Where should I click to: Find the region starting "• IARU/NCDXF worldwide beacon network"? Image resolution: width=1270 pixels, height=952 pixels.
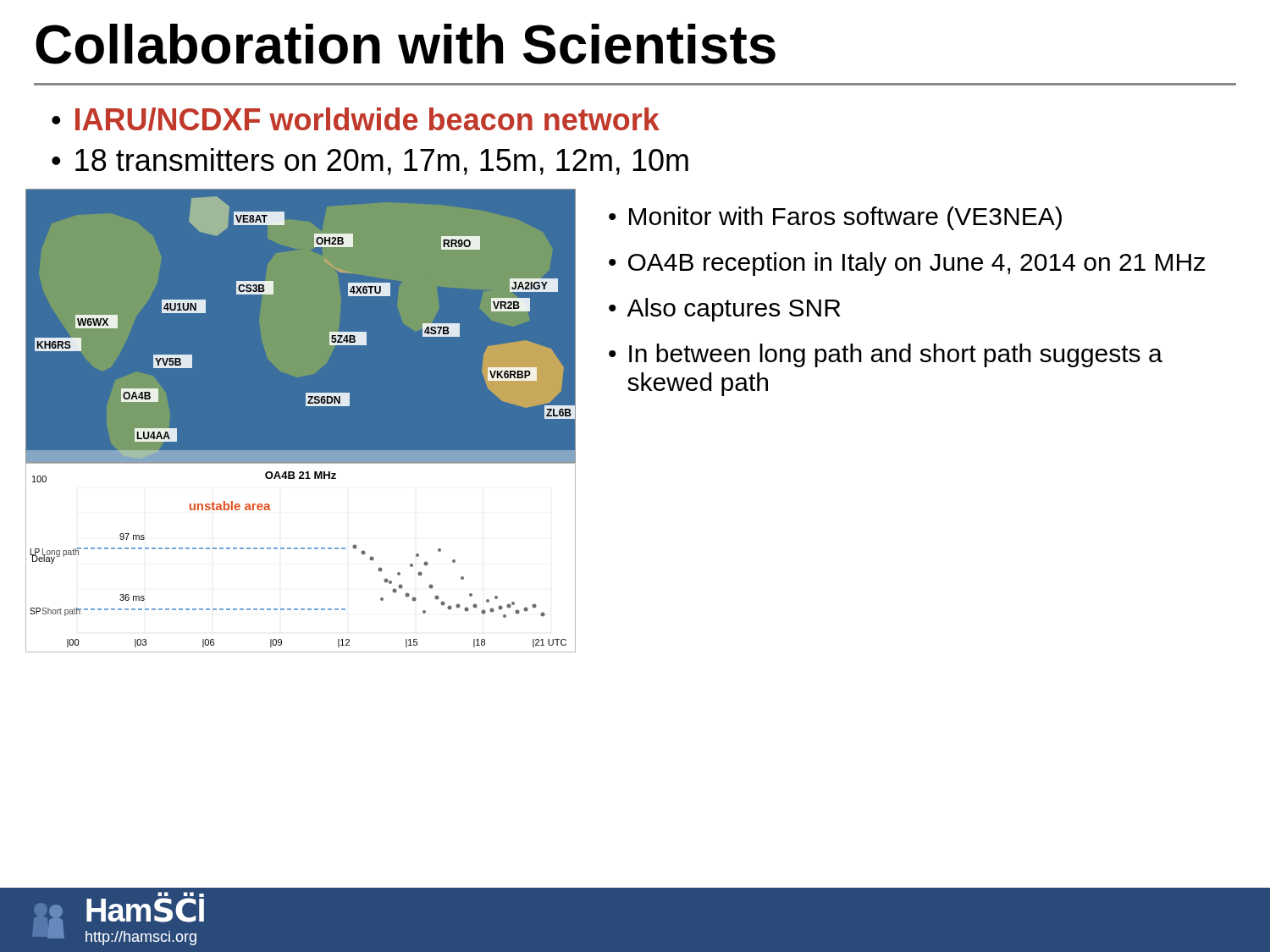[355, 120]
